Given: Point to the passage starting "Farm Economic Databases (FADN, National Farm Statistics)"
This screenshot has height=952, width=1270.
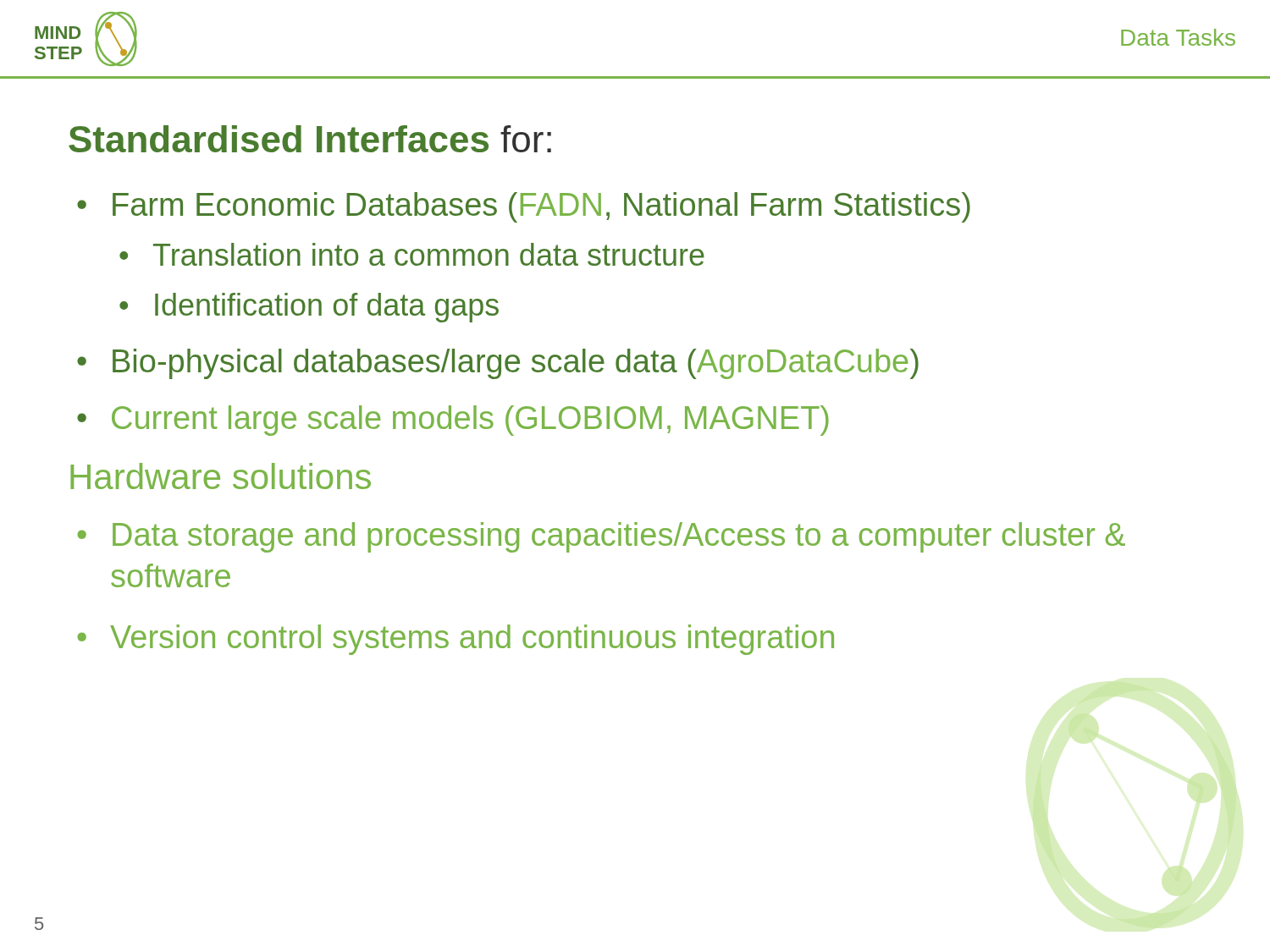Looking at the screenshot, I should 656,256.
